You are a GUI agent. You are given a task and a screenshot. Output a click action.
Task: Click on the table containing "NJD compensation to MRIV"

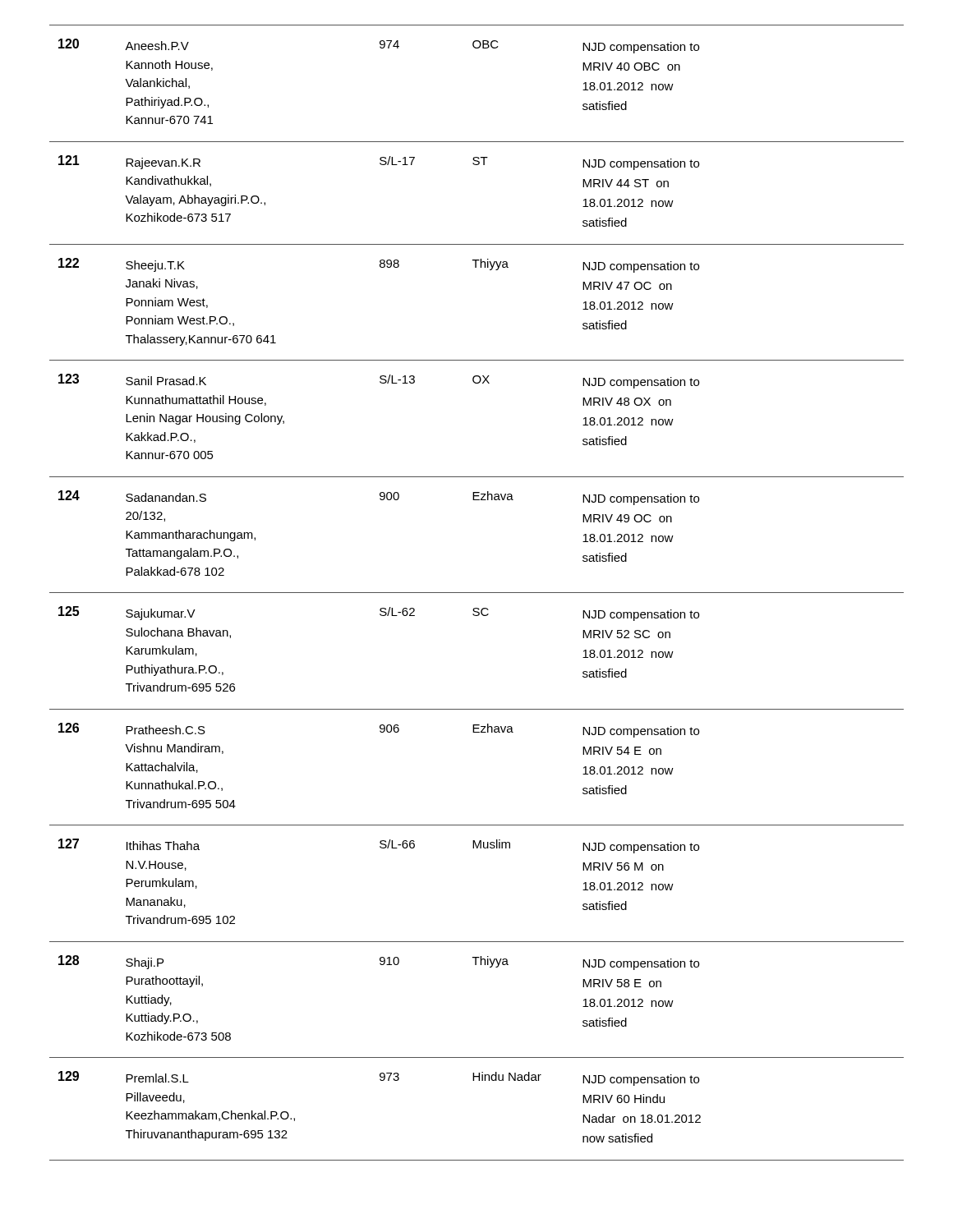[476, 593]
